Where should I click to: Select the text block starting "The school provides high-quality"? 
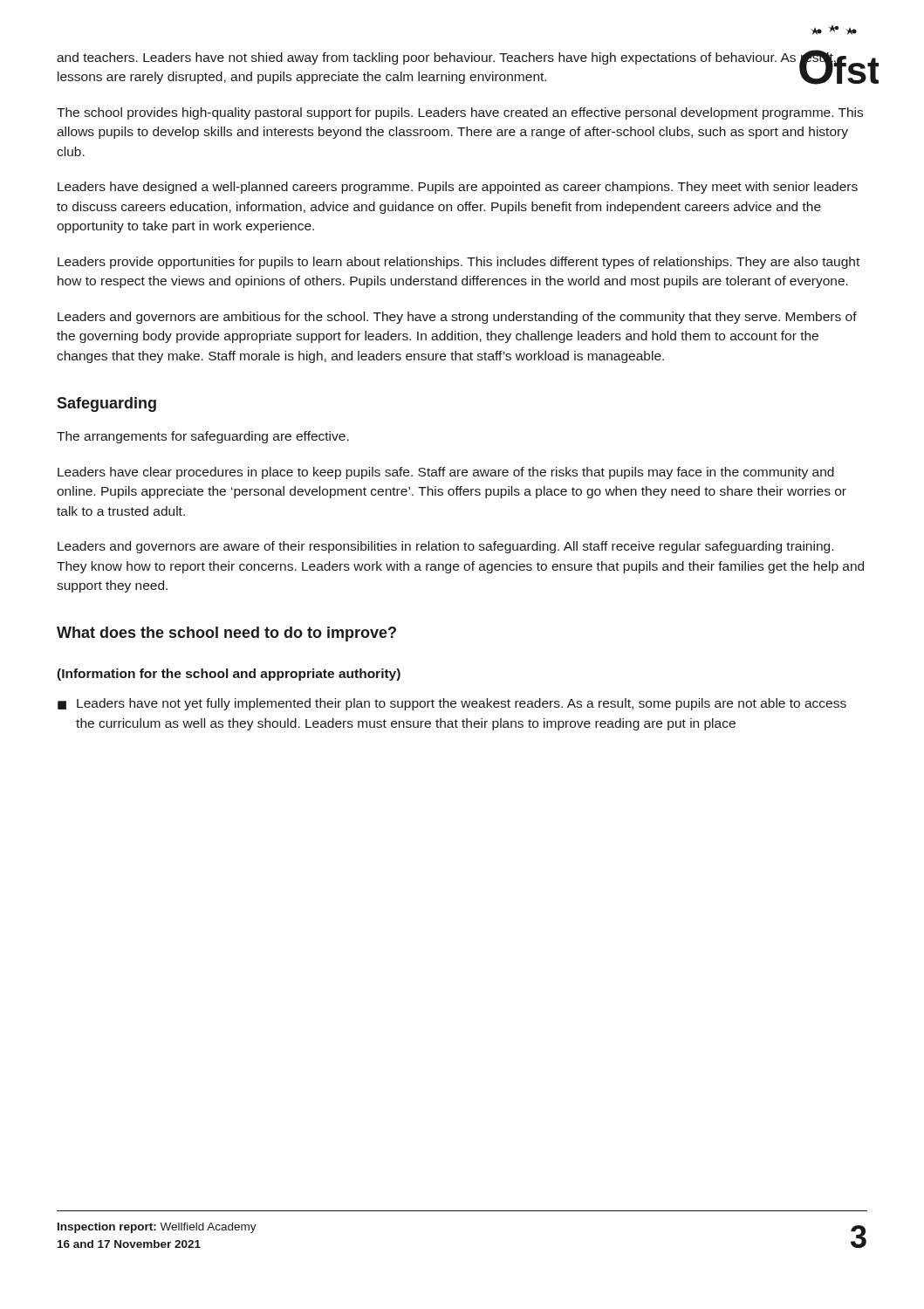(x=460, y=132)
